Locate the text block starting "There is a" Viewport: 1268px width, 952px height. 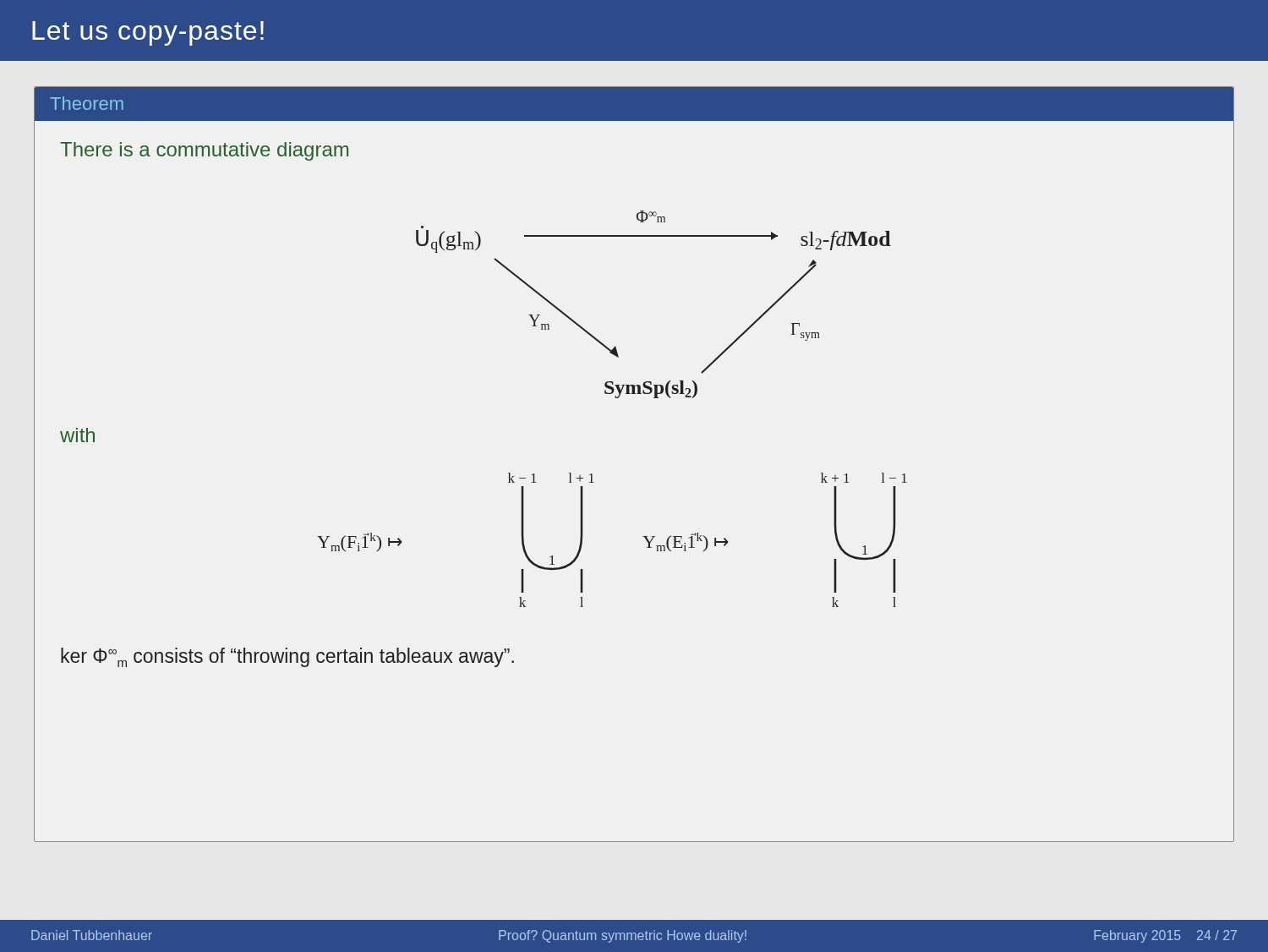click(x=205, y=149)
